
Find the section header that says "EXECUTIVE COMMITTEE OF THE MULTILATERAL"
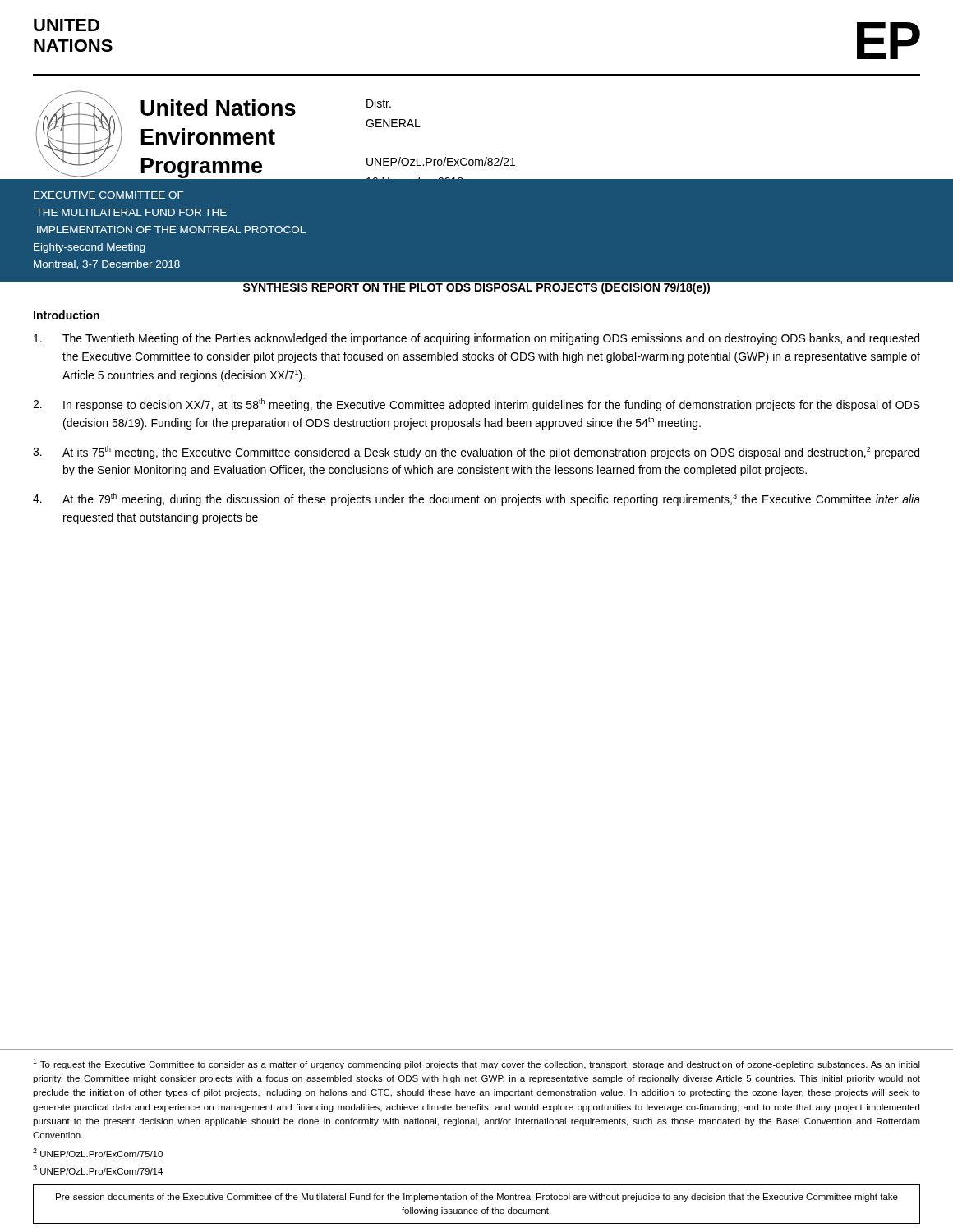[169, 229]
